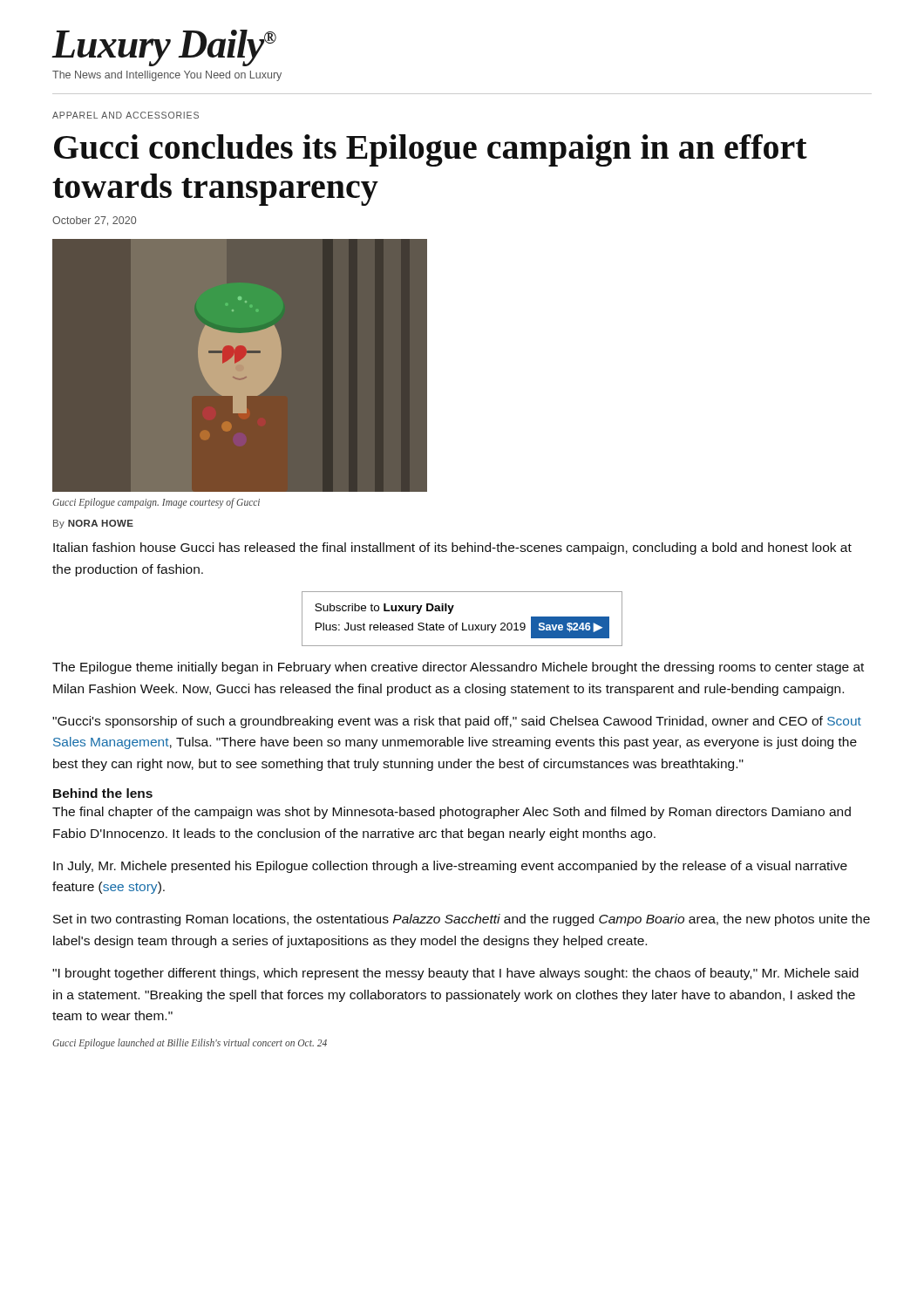This screenshot has height=1308, width=924.
Task: Locate the region starting "By NORA HOWE"
Action: tap(93, 523)
